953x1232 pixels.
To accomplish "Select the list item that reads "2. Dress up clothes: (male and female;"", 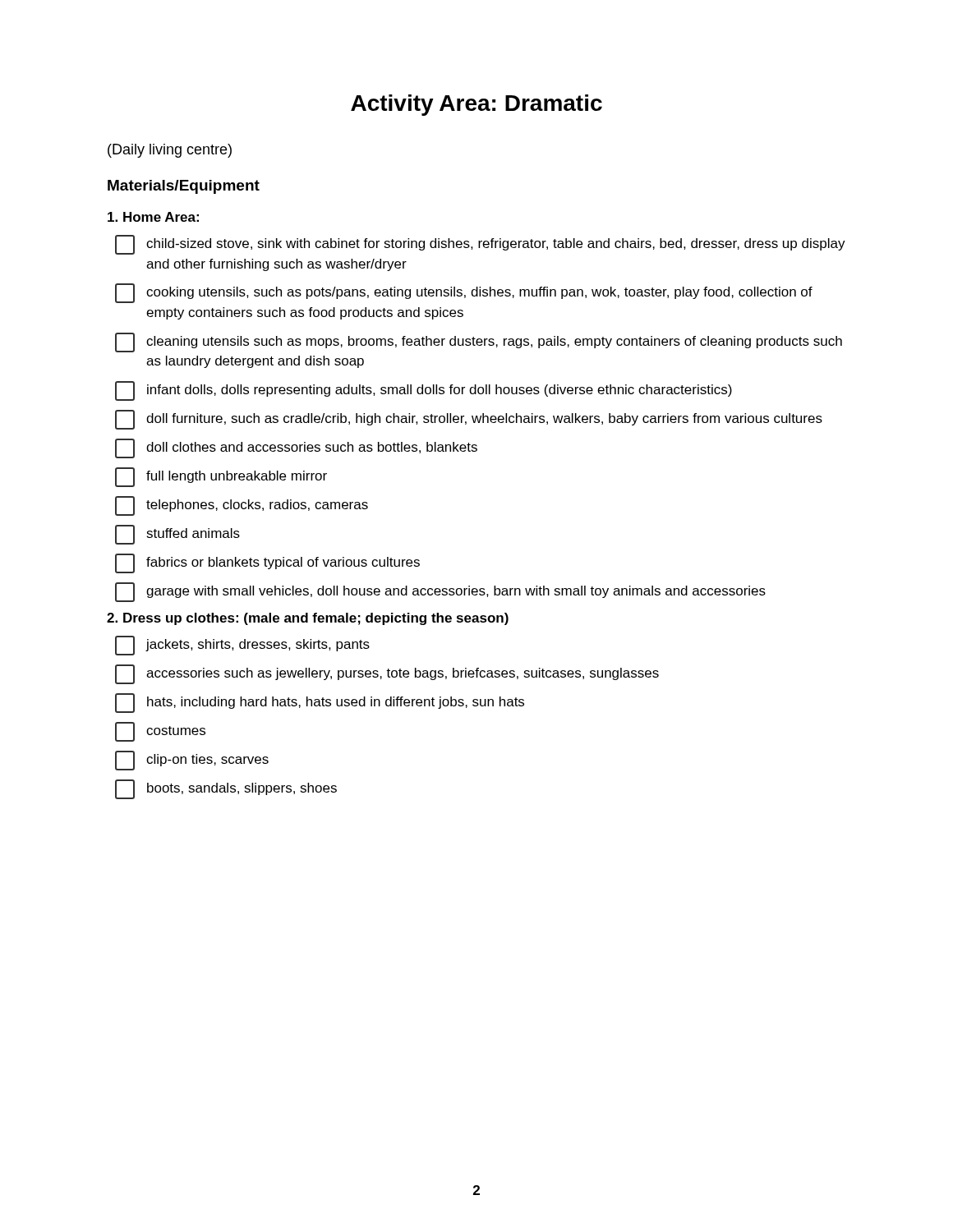I will [x=308, y=618].
